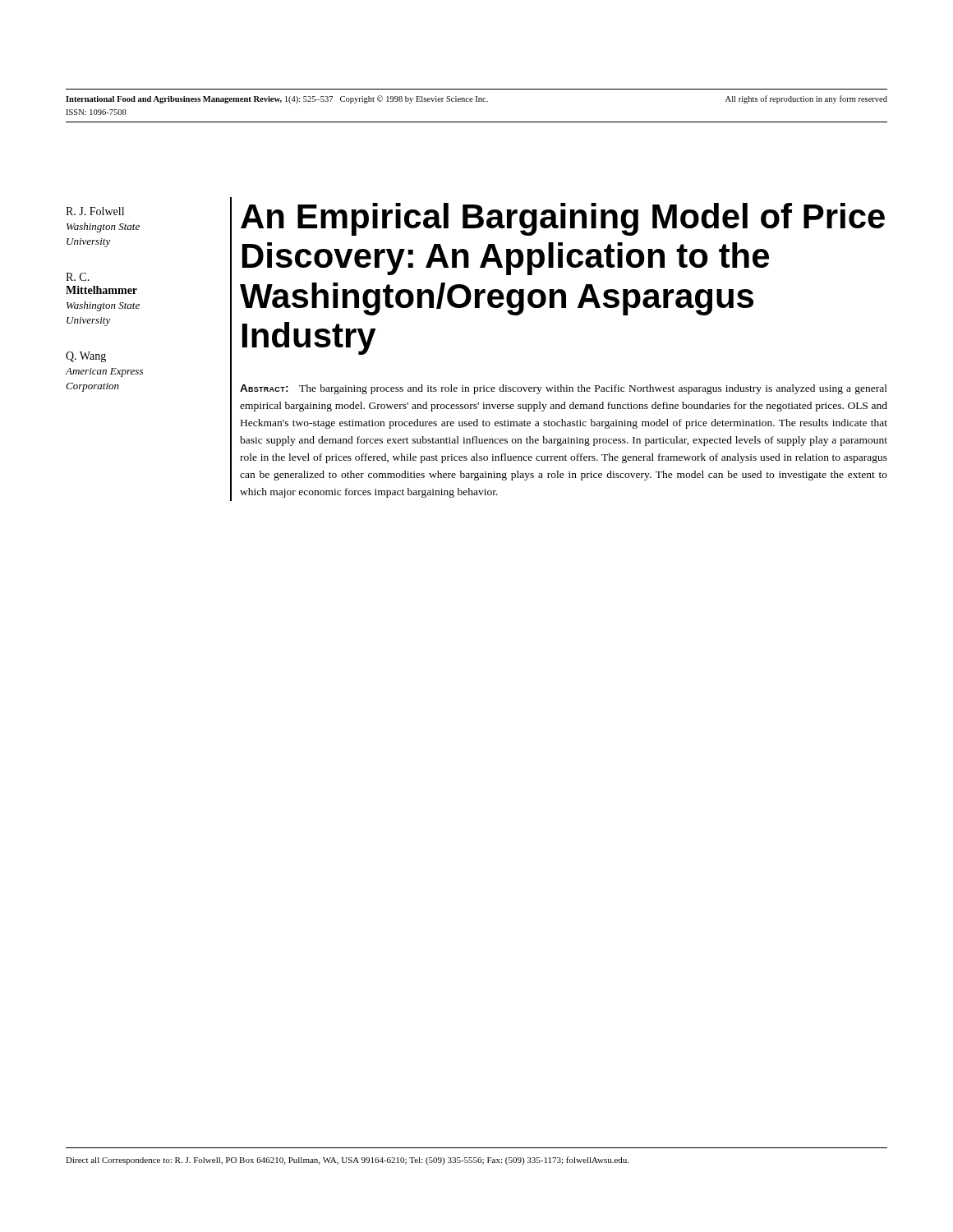Screen dimensions: 1232x953
Task: Click on the text starting "R. C.Mittelhammer Washington StateUniversity"
Action: click(148, 299)
